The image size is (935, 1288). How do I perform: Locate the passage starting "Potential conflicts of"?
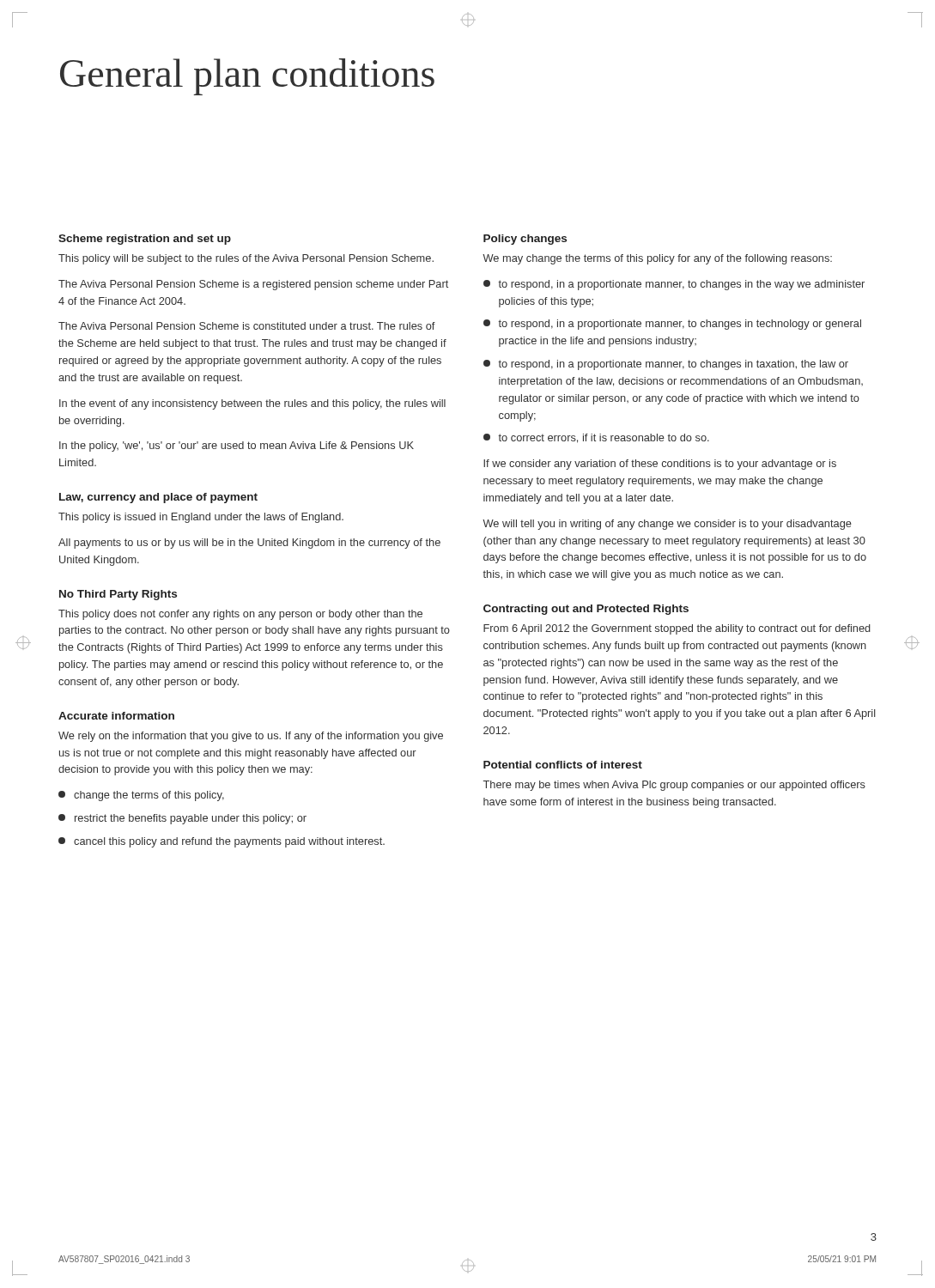pos(563,765)
